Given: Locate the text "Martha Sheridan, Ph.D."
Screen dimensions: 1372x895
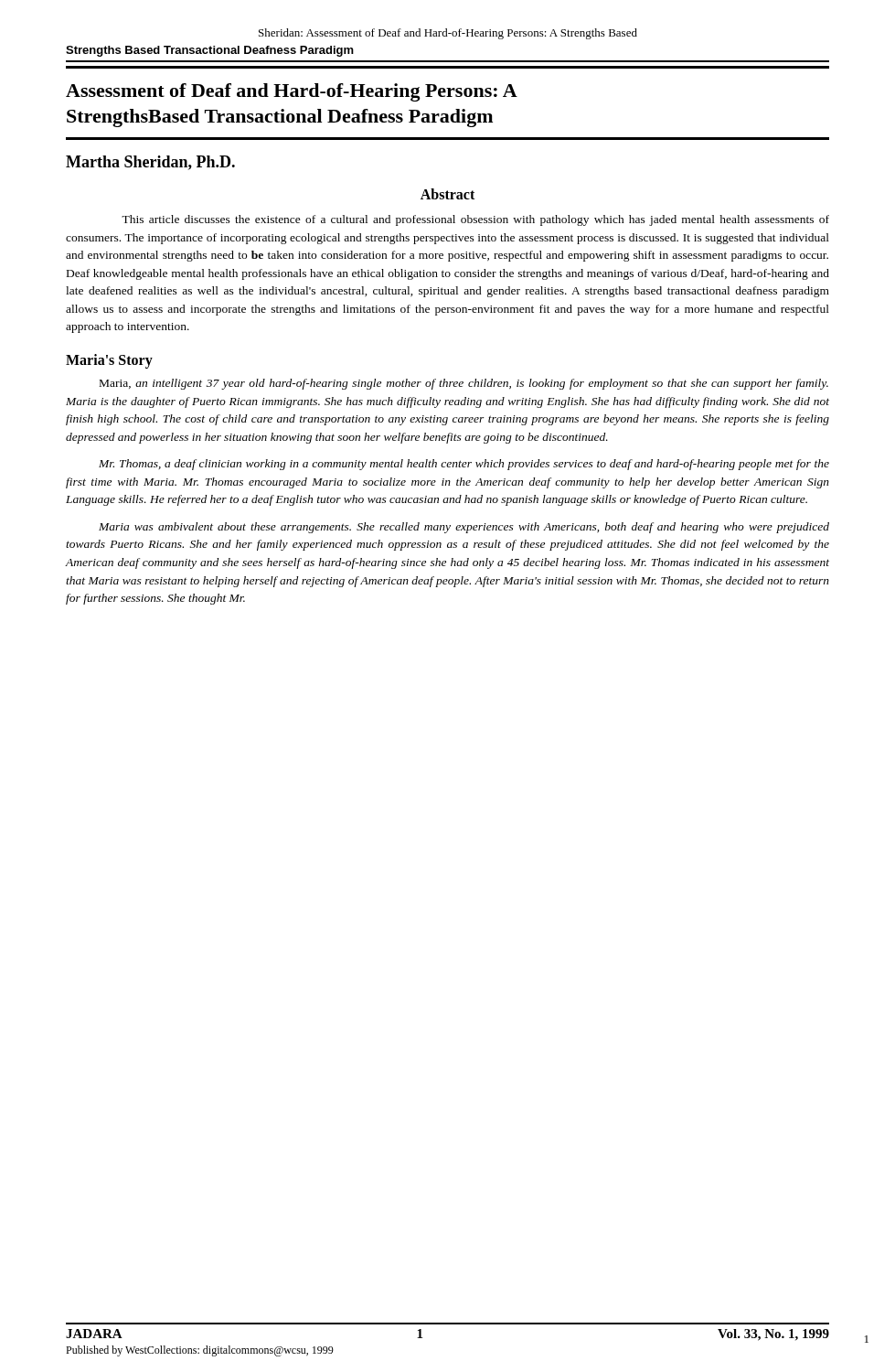Looking at the screenshot, I should coord(151,162).
